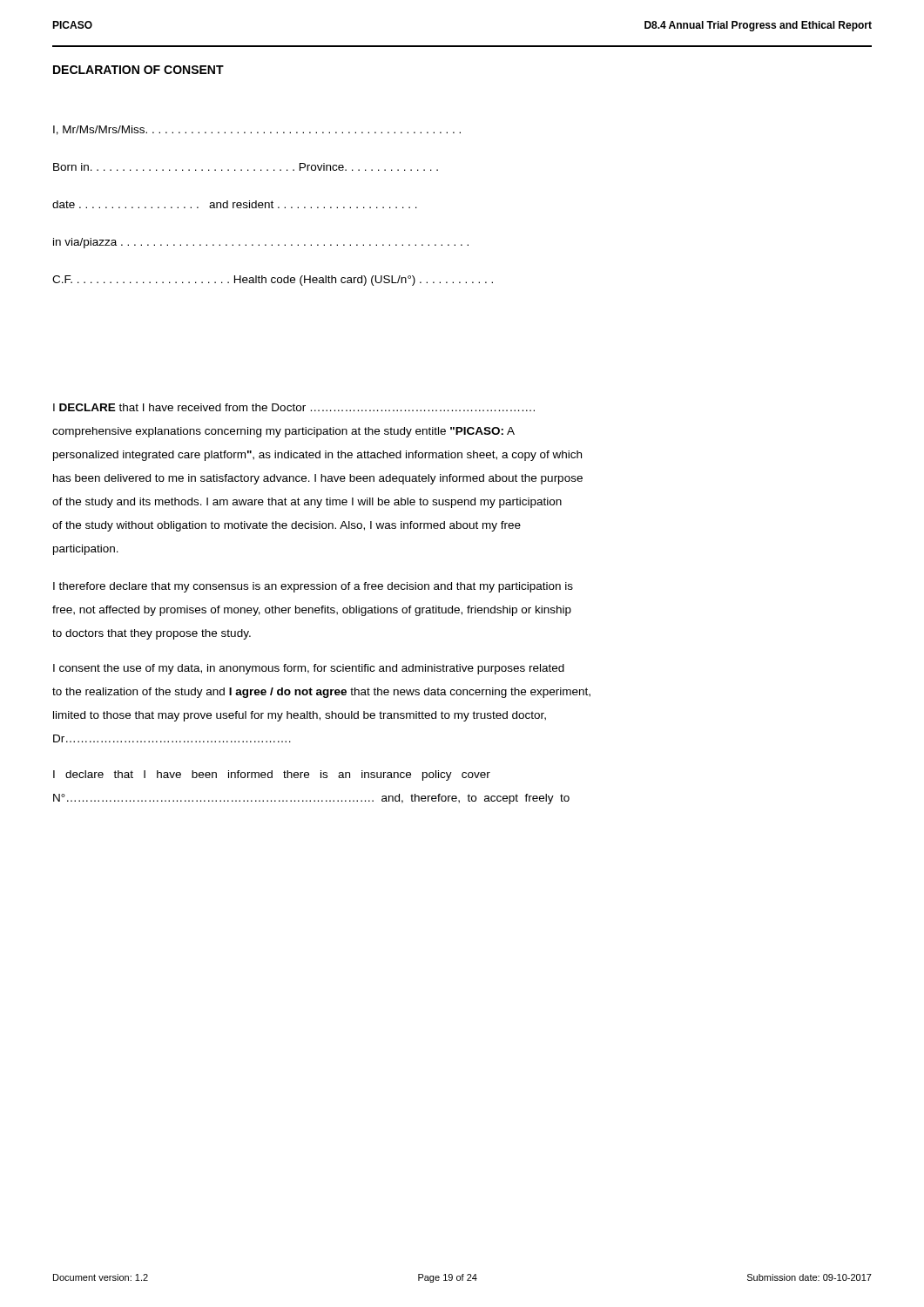Where is the passage that starts "I DECLARE that I"?
924x1307 pixels.
pos(462,602)
